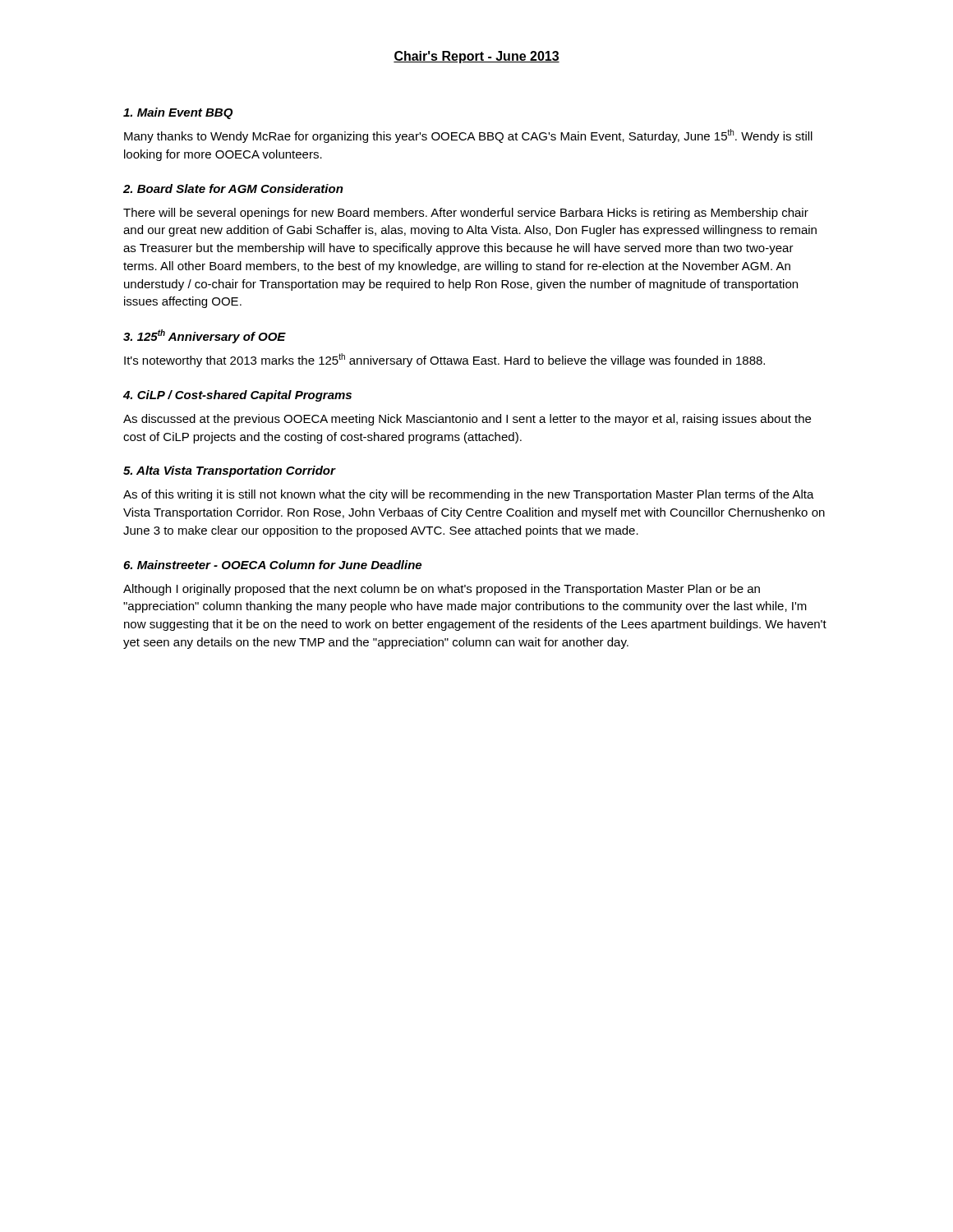
Task: Locate the section header that opens with "1. Main Event"
Action: click(x=178, y=112)
